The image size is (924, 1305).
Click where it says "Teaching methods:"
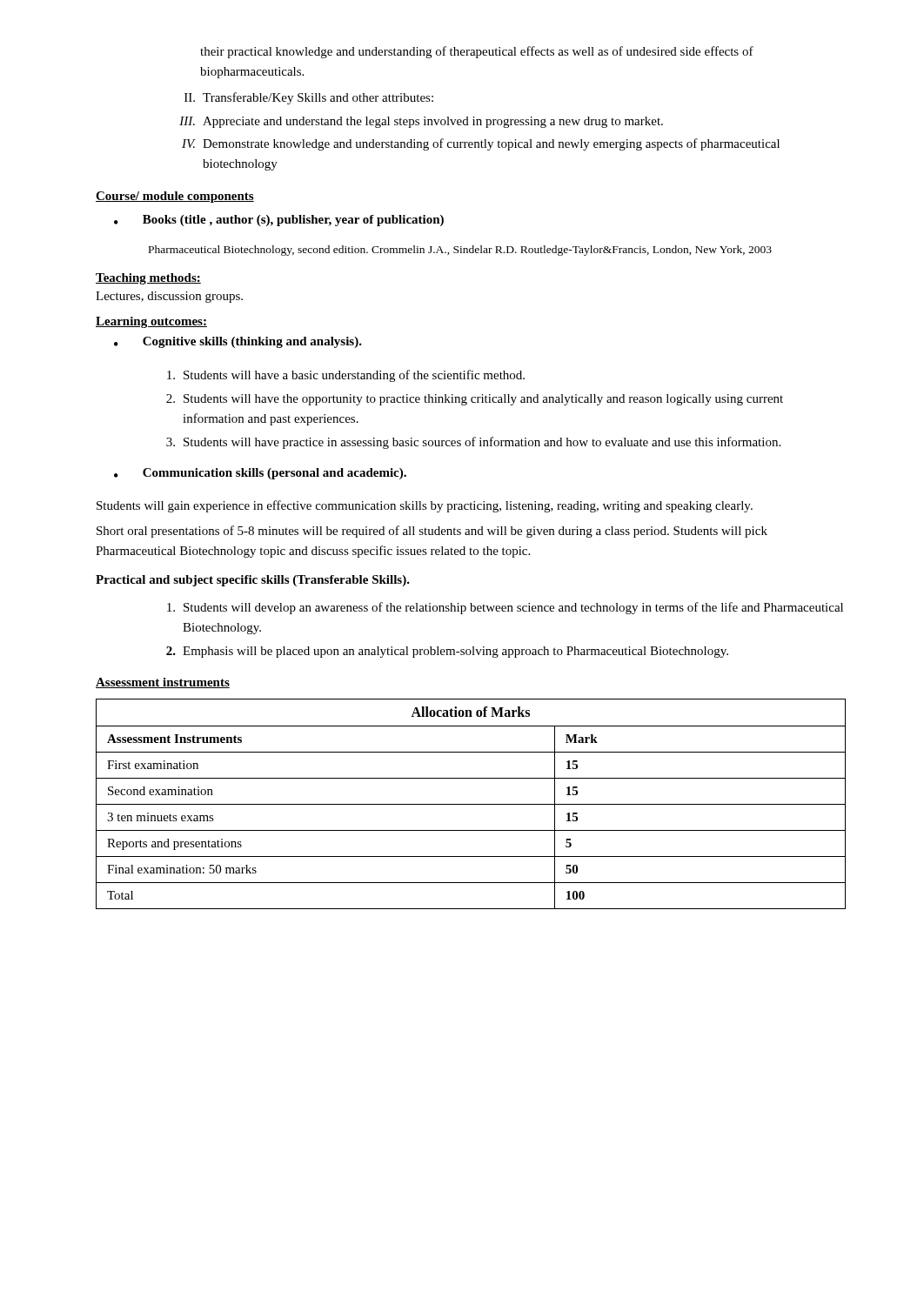[x=148, y=278]
